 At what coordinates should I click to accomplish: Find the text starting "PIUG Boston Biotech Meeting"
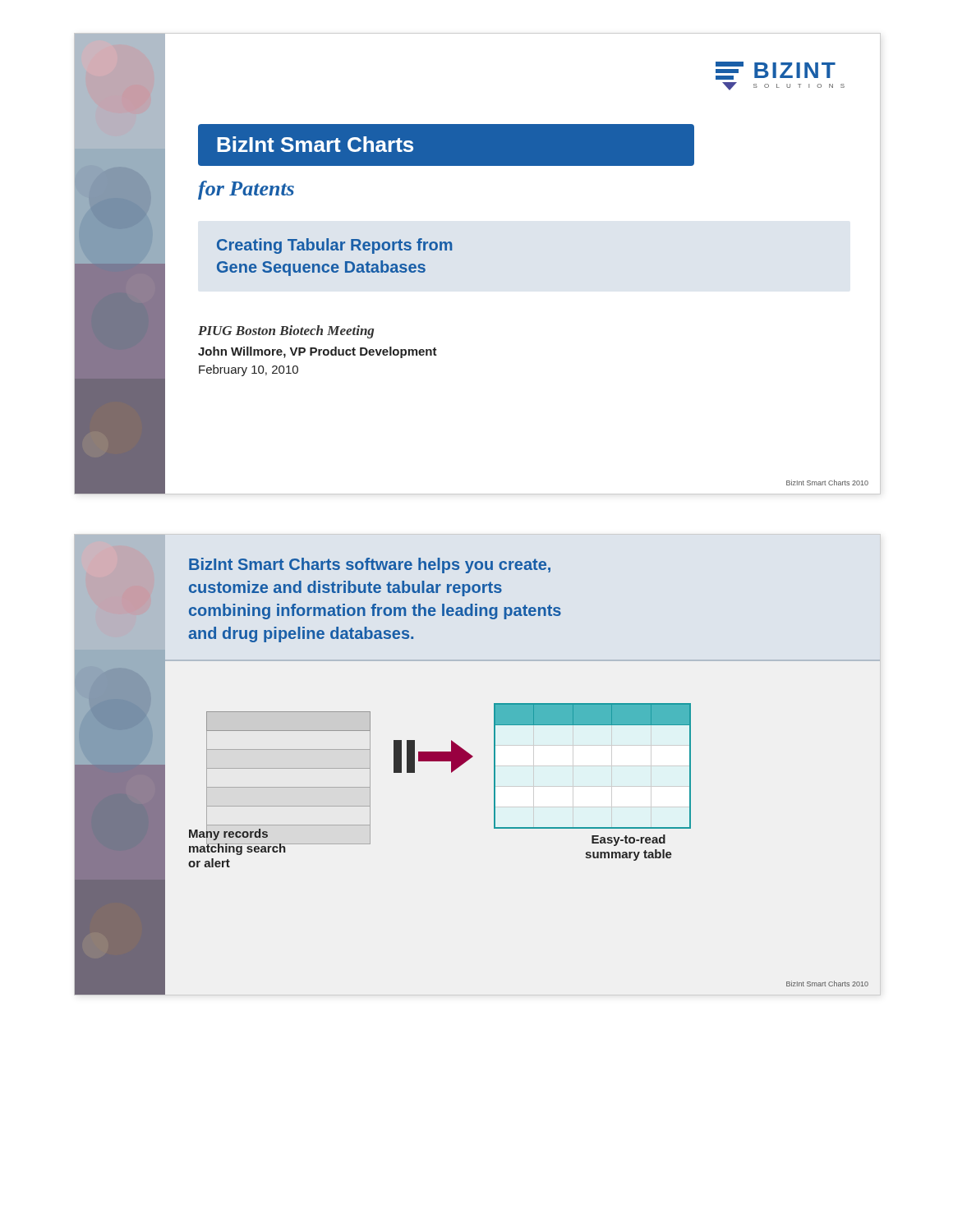(x=286, y=331)
